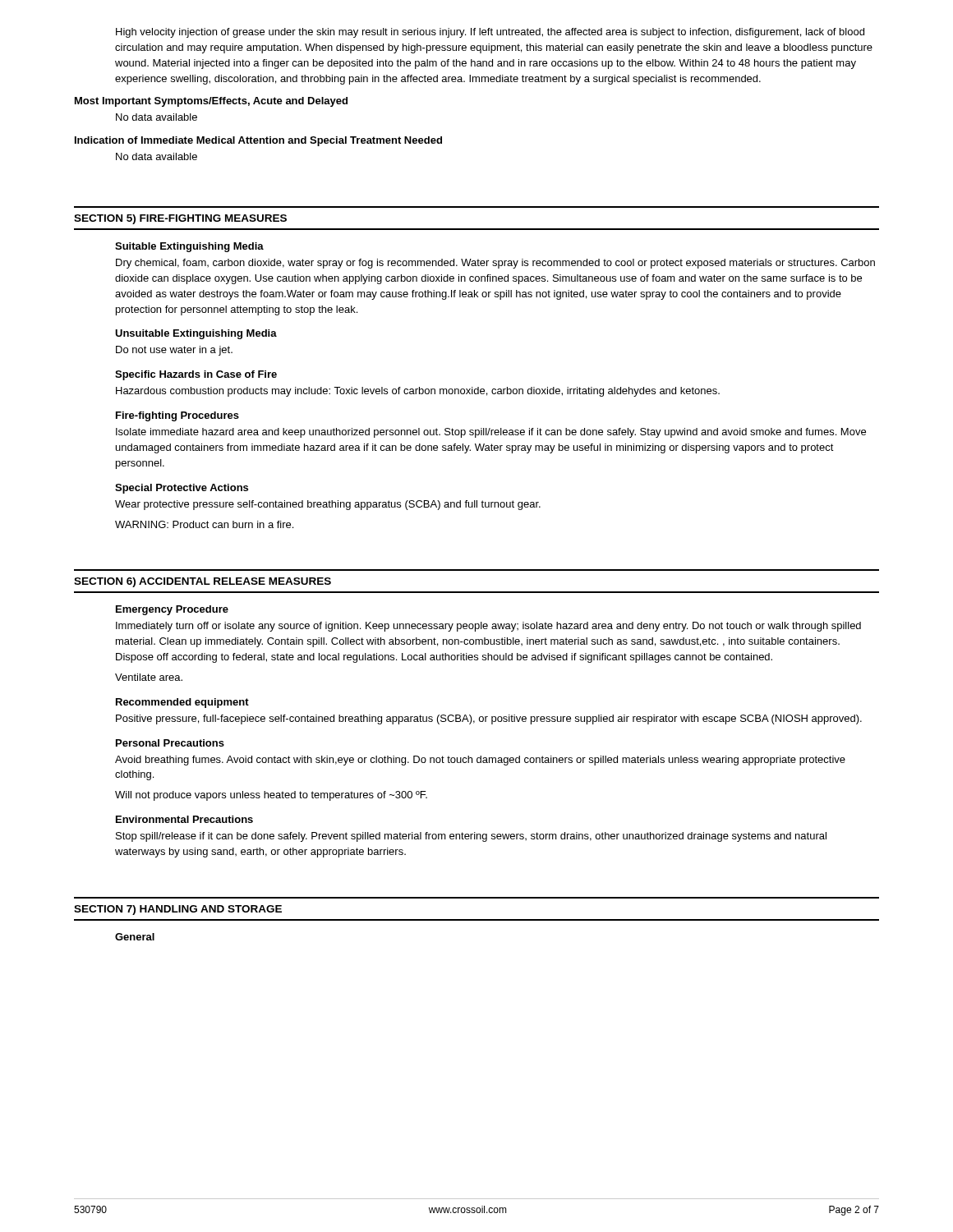Find "Most Important Symptoms/Effects, Acute and Delayed" on this page
Screen dimensions: 1232x953
(x=211, y=101)
